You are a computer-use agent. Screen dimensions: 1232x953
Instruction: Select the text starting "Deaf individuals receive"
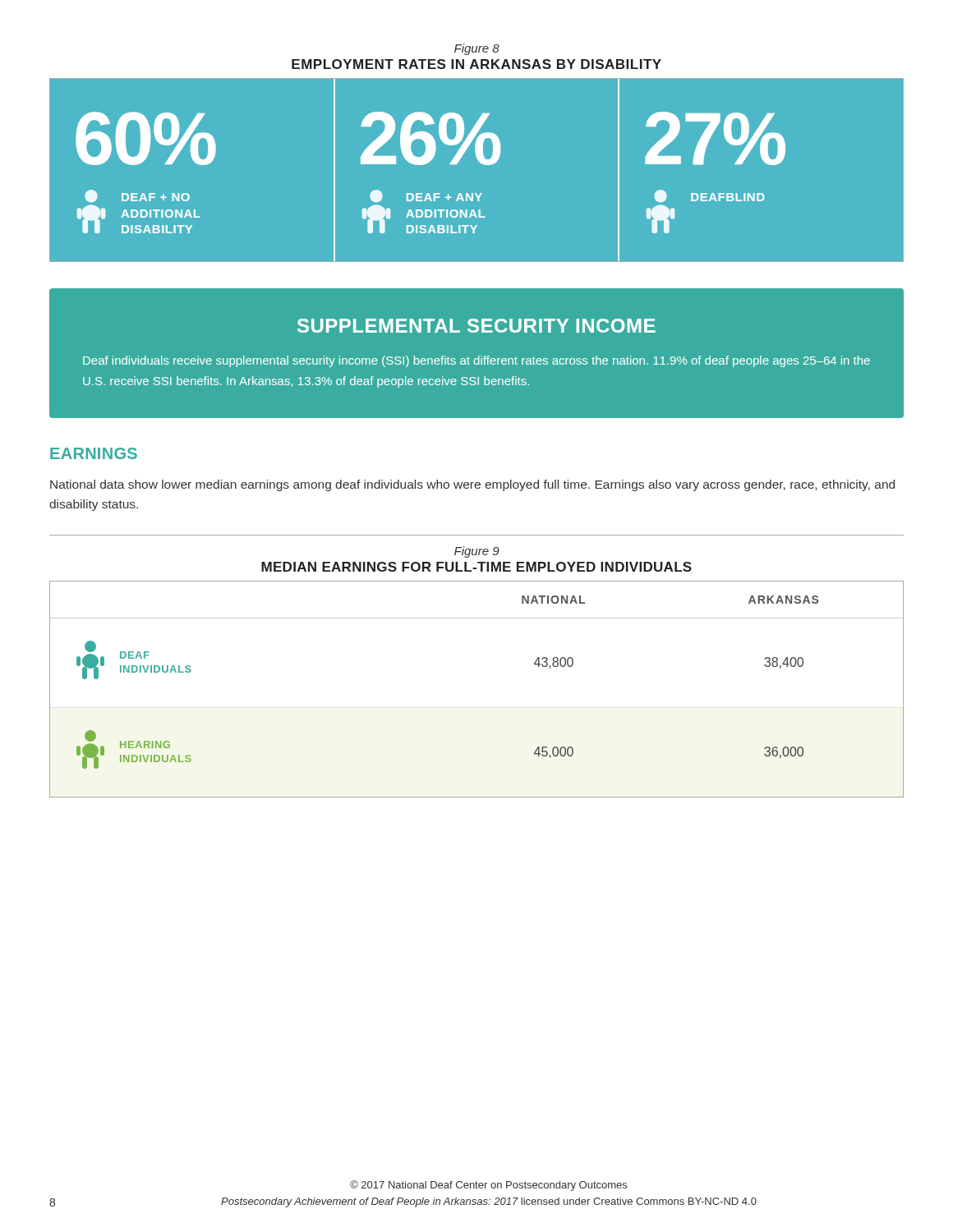pyautogui.click(x=476, y=370)
